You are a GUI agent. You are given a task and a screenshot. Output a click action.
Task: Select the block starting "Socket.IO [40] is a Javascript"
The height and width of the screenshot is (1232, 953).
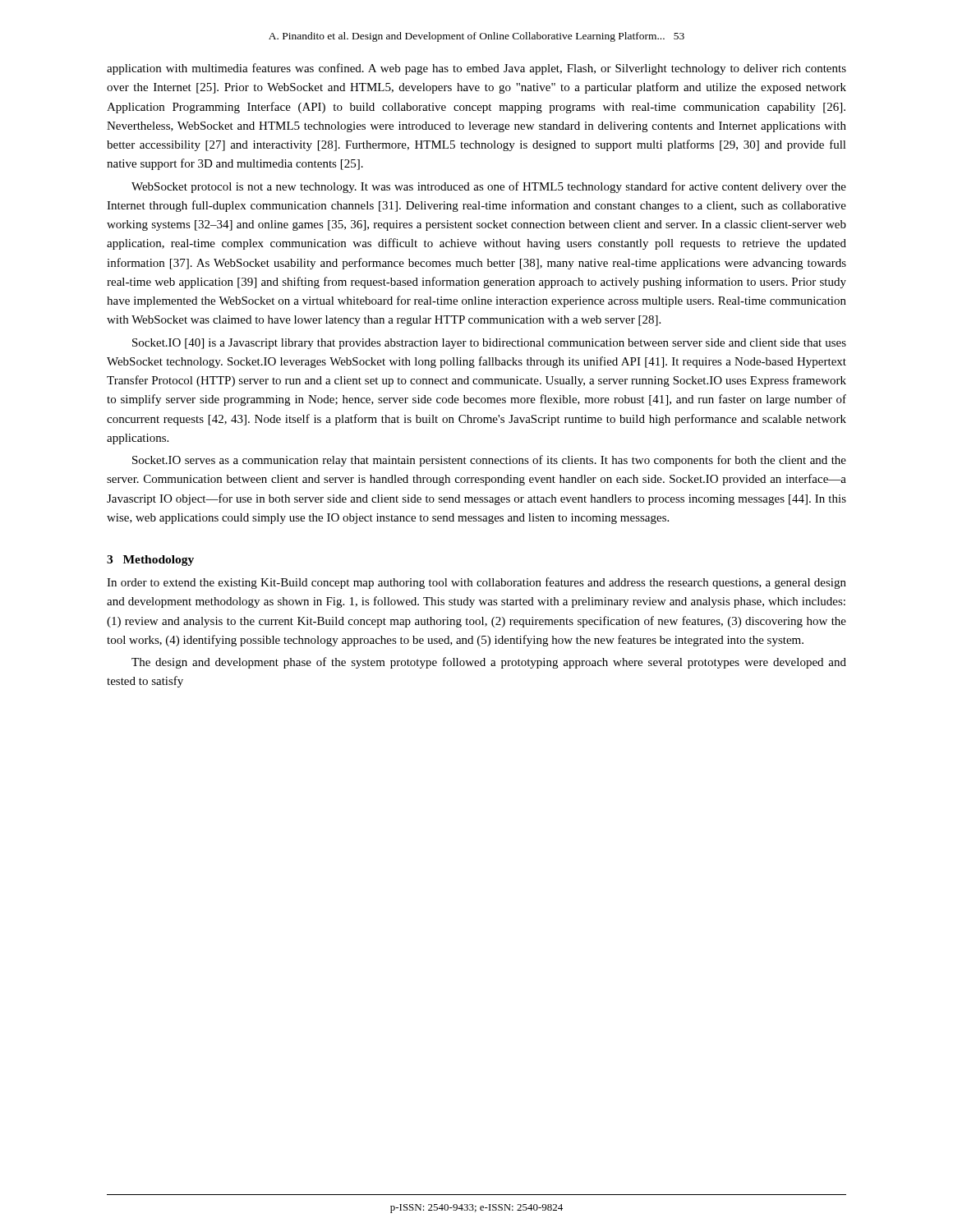(476, 390)
